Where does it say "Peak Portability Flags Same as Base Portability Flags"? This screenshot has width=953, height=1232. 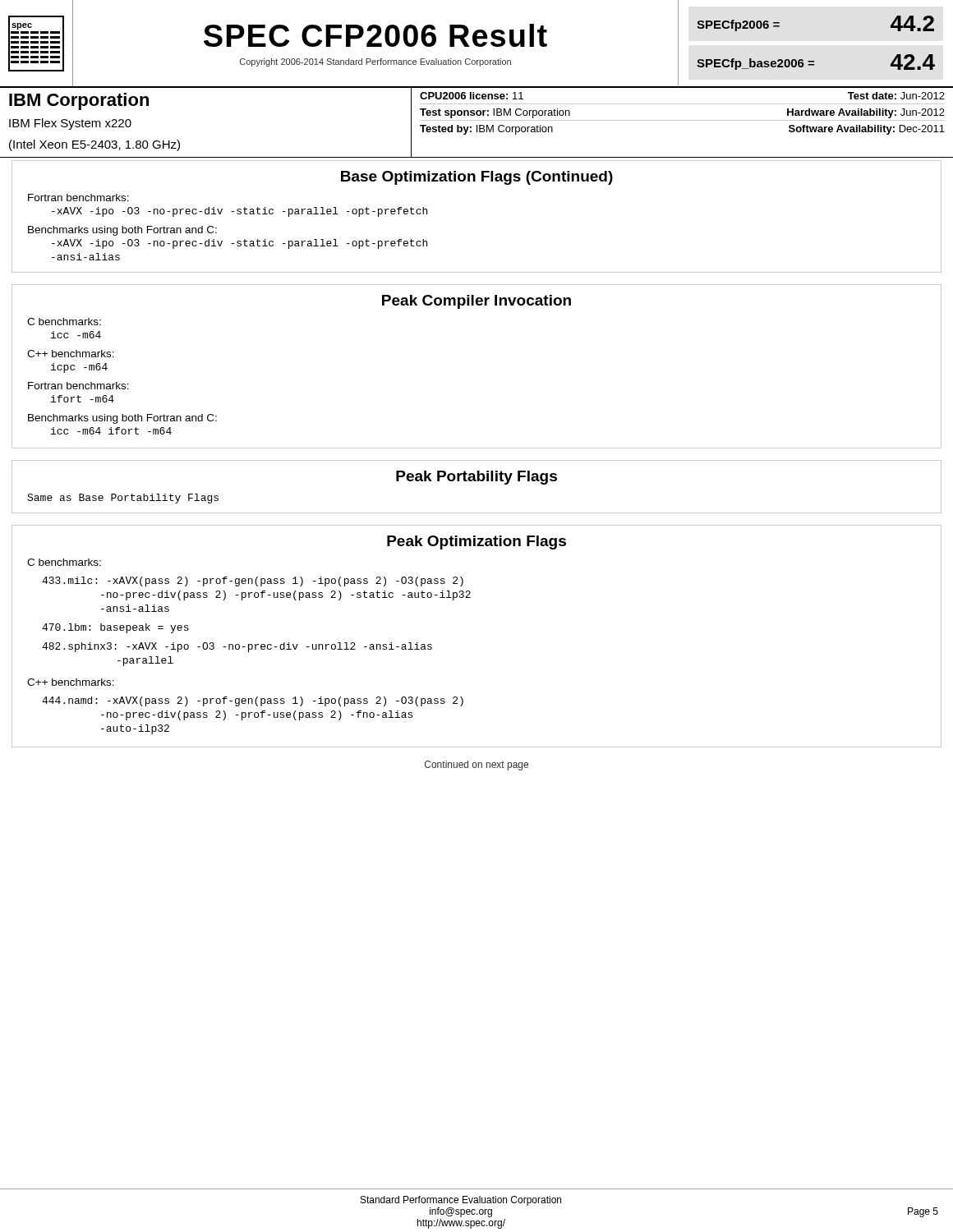(476, 487)
